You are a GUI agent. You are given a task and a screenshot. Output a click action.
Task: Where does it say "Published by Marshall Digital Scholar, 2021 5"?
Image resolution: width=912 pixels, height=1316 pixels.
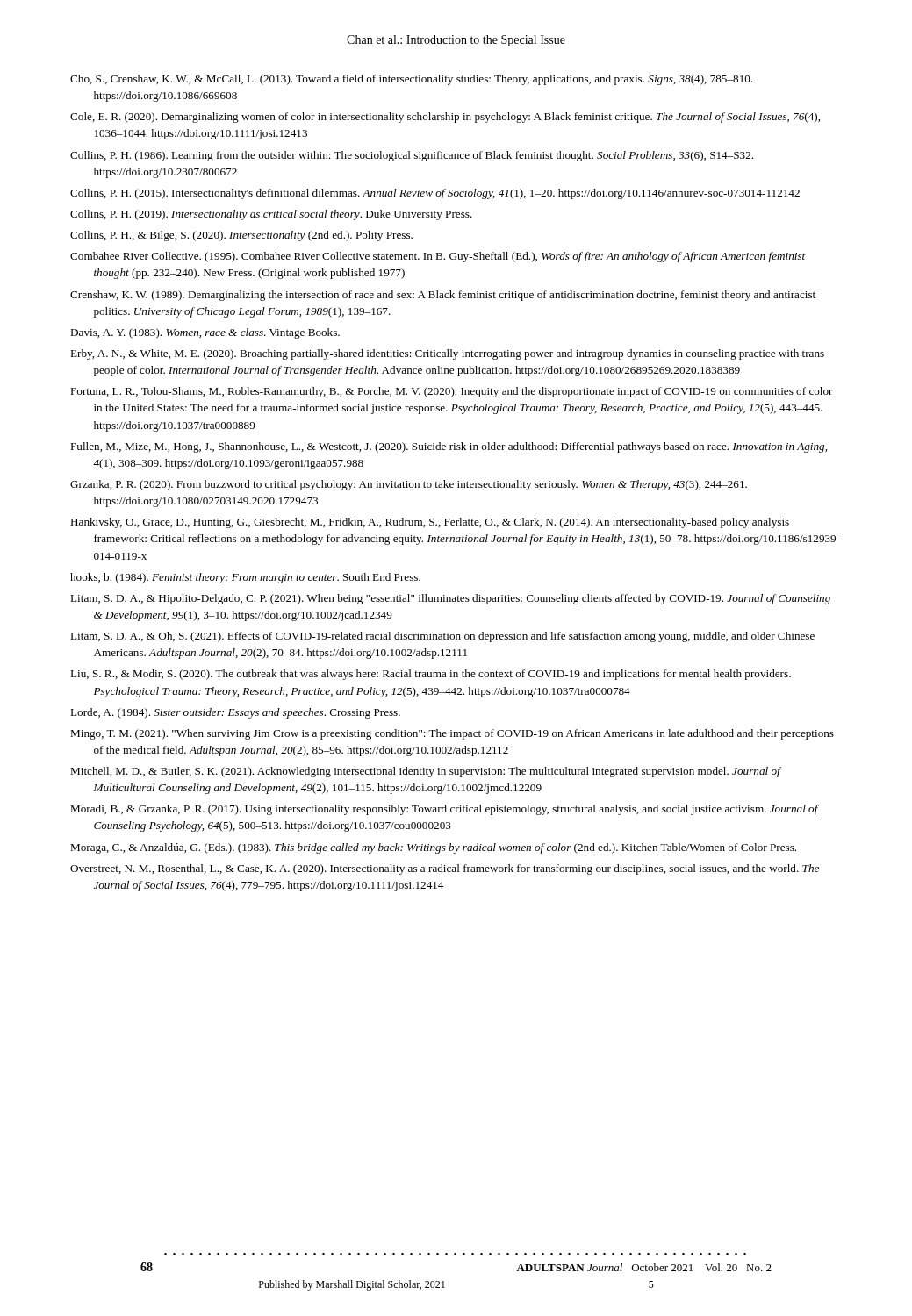click(363, 1285)
